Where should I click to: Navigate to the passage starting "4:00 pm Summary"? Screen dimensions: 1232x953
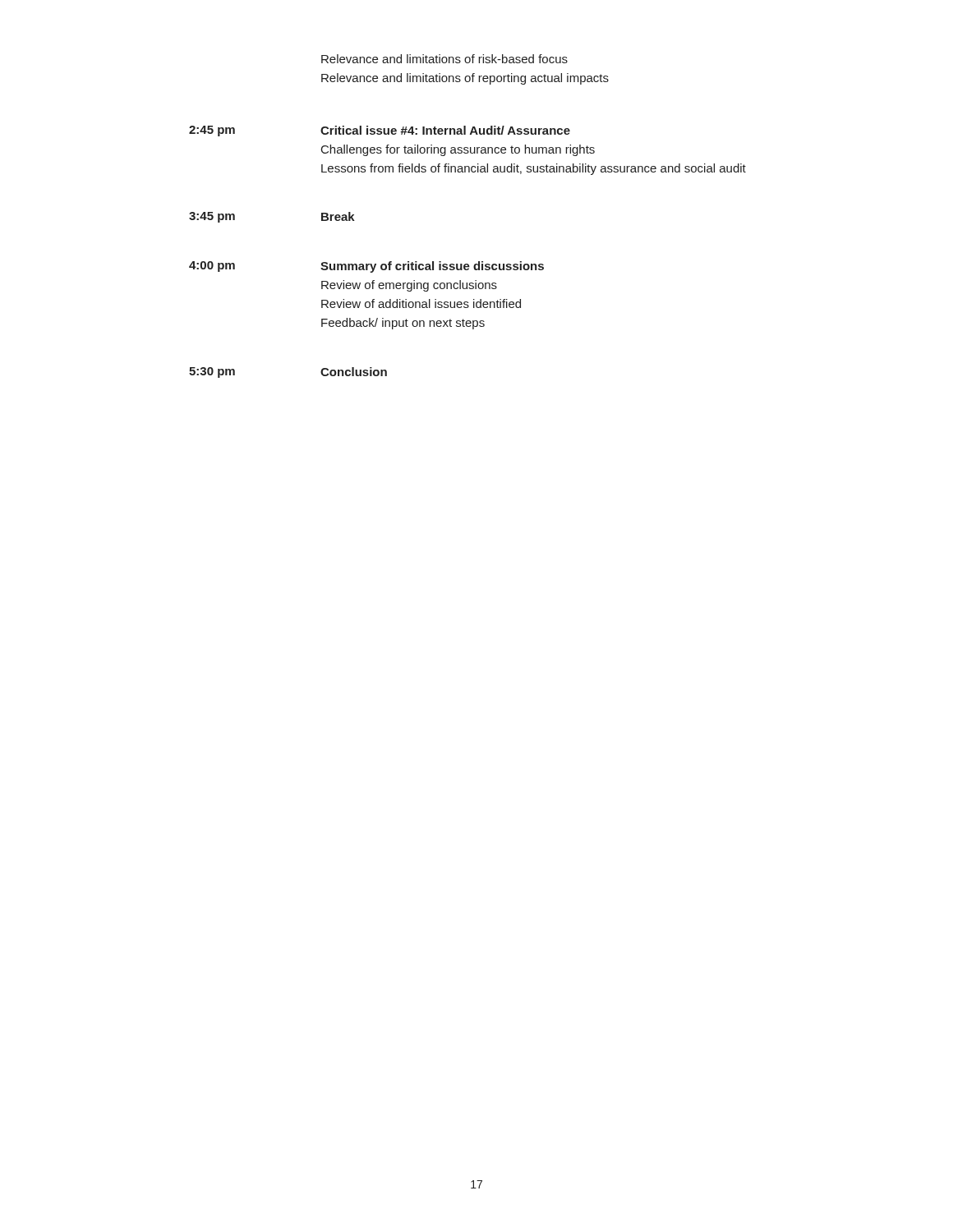coord(530,294)
